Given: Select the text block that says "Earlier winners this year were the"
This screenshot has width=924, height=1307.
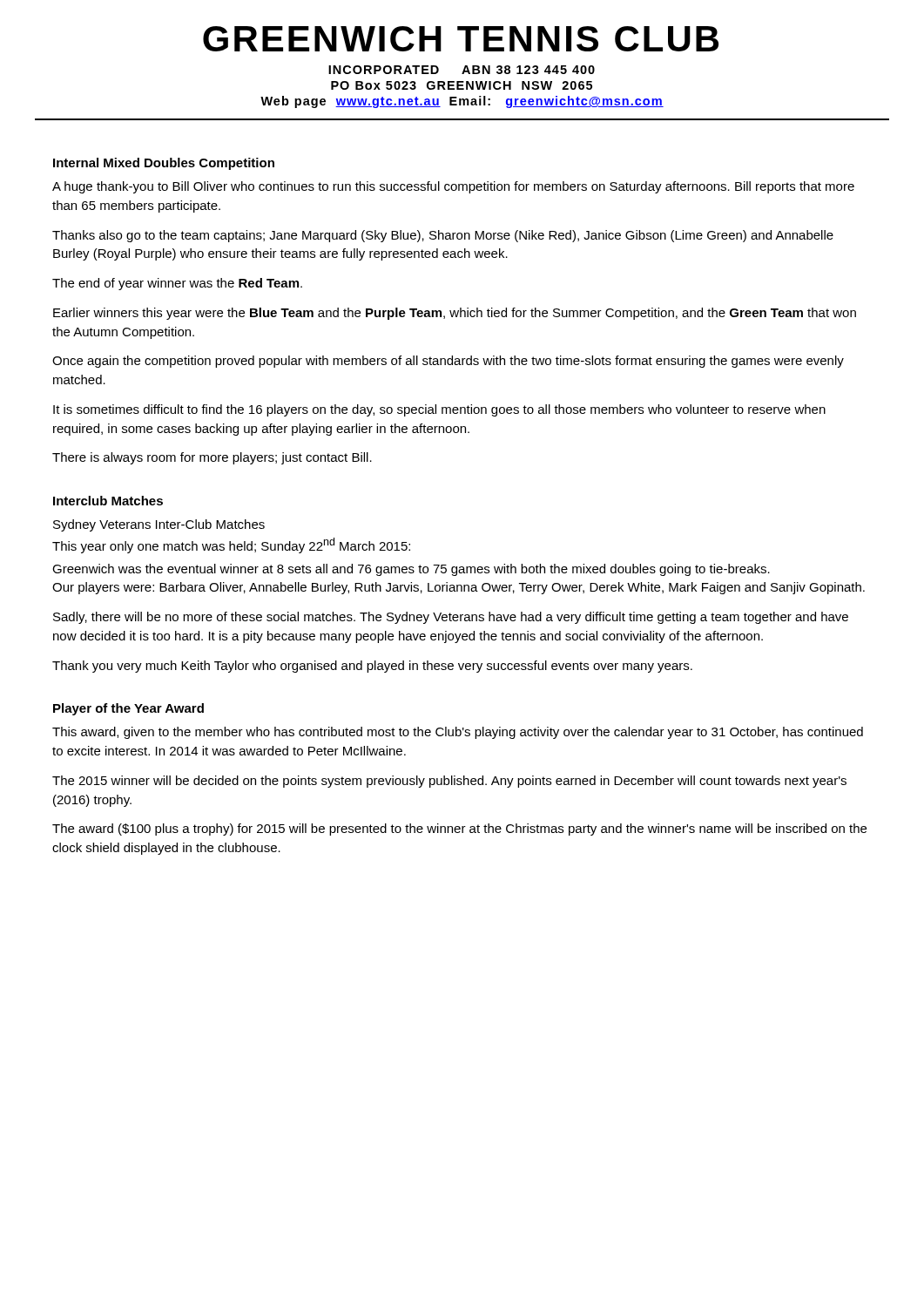Looking at the screenshot, I should pos(455,322).
